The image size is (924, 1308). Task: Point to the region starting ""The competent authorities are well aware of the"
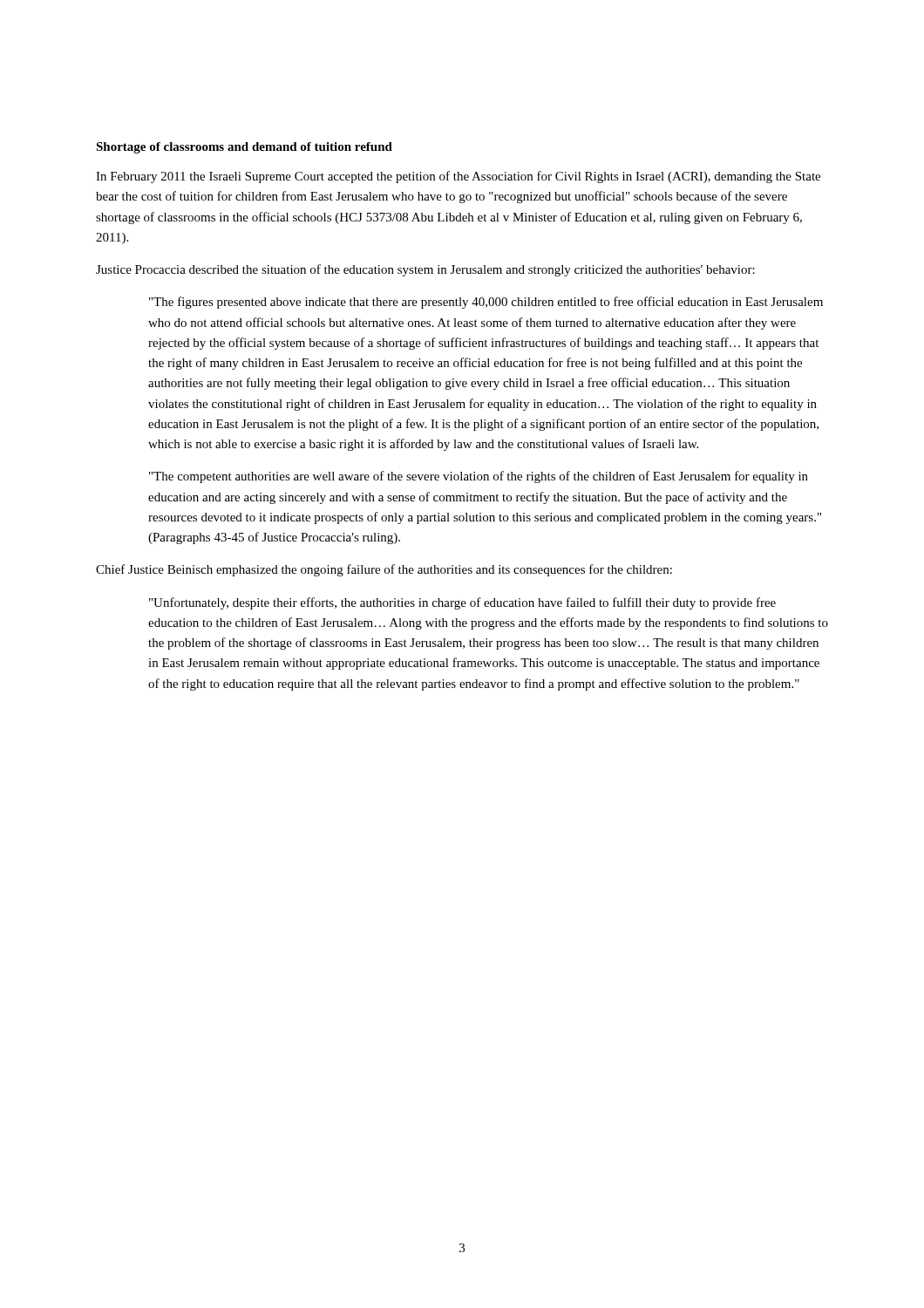485,507
